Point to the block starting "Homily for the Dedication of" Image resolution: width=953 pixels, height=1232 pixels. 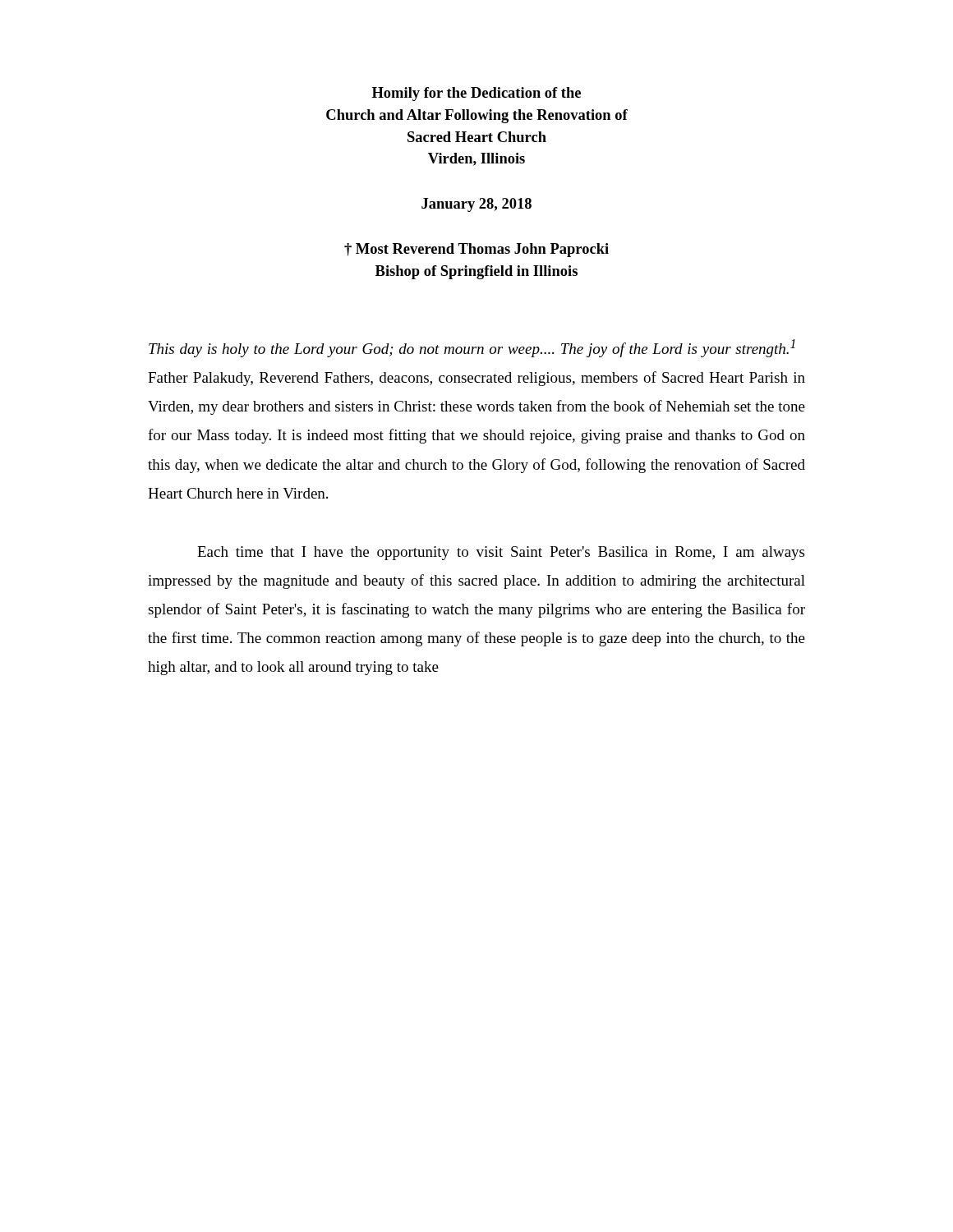point(476,126)
